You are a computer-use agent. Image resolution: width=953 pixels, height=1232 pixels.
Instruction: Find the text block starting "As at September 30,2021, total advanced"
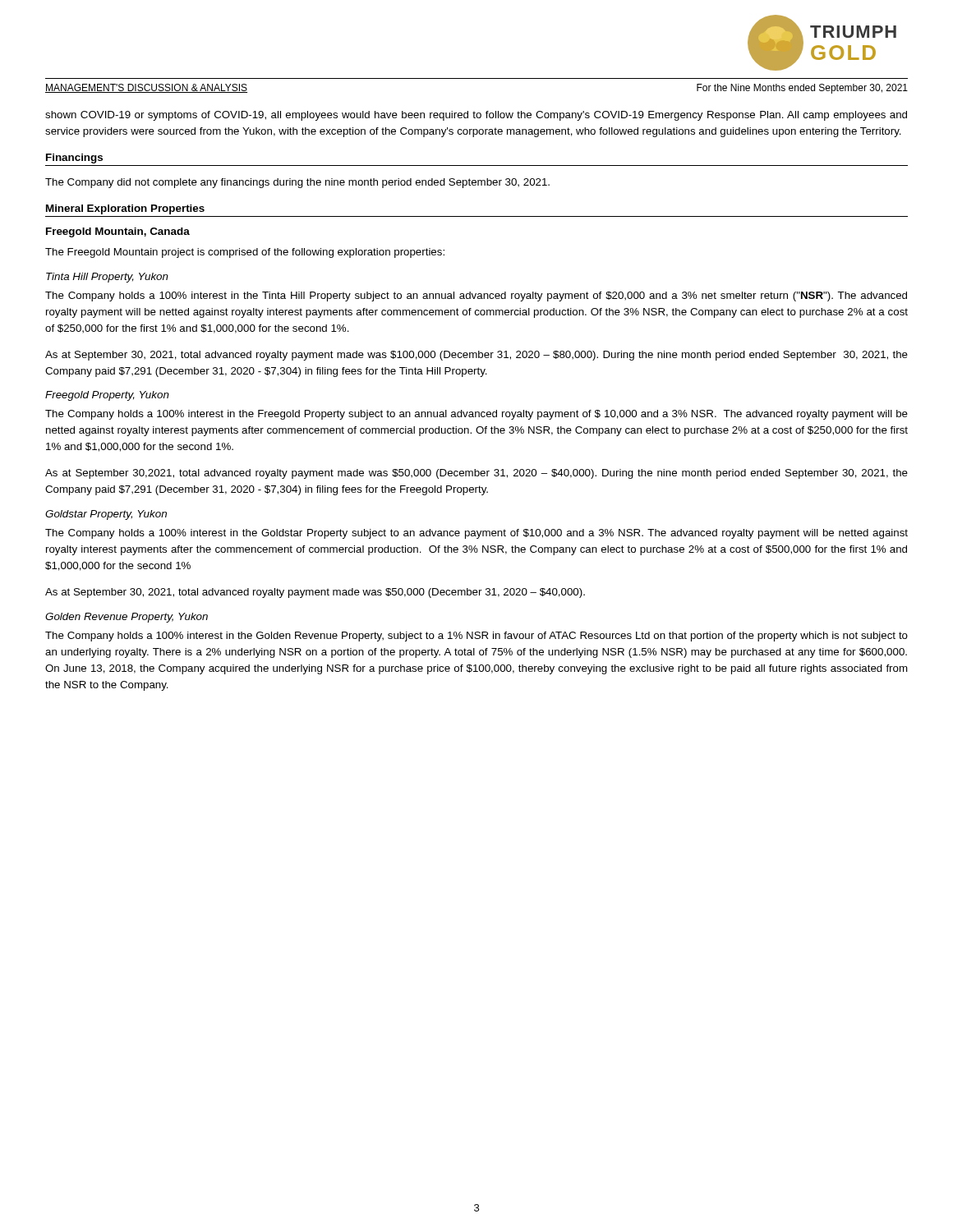(476, 481)
